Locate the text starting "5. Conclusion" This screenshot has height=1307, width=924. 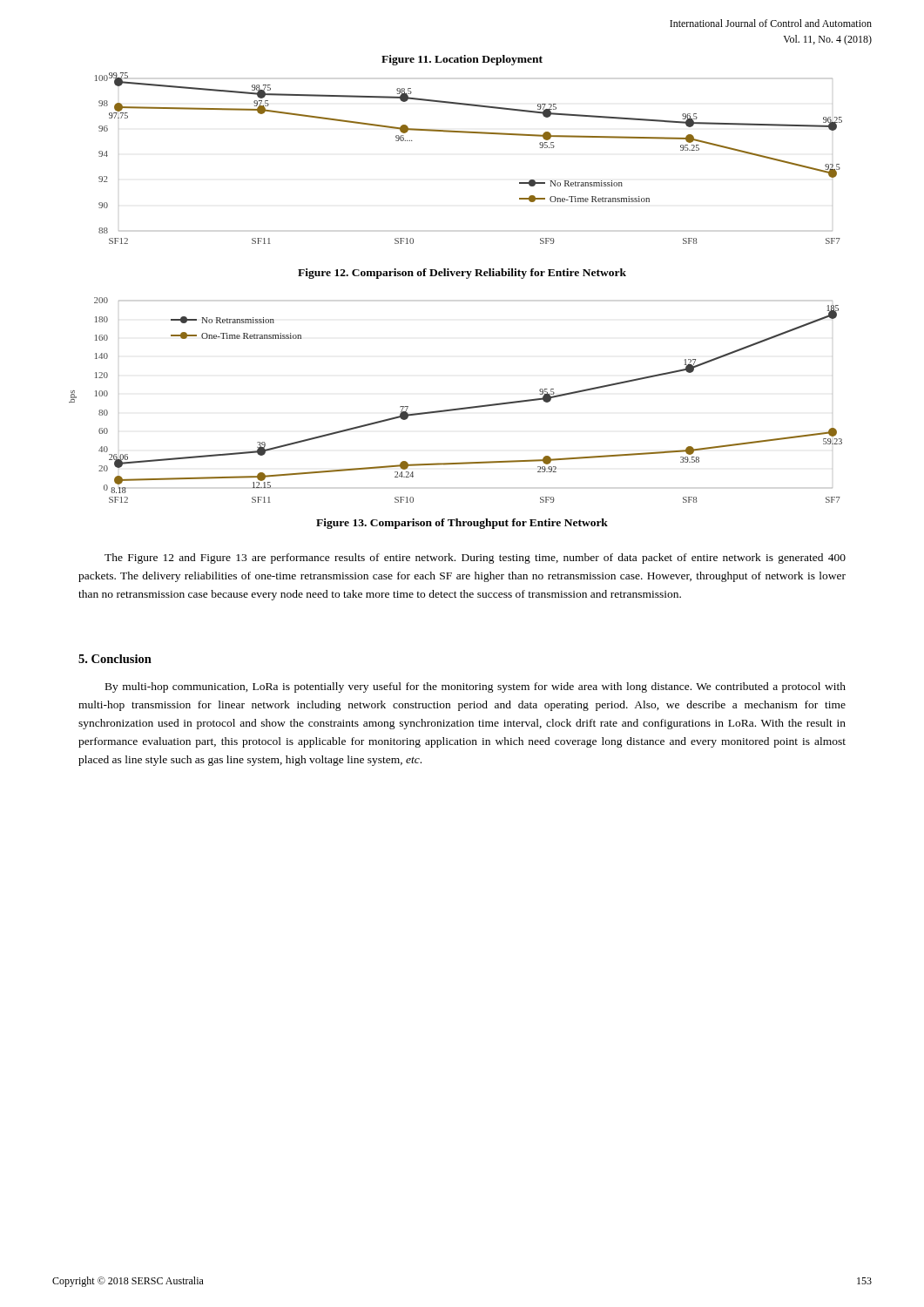[x=115, y=659]
